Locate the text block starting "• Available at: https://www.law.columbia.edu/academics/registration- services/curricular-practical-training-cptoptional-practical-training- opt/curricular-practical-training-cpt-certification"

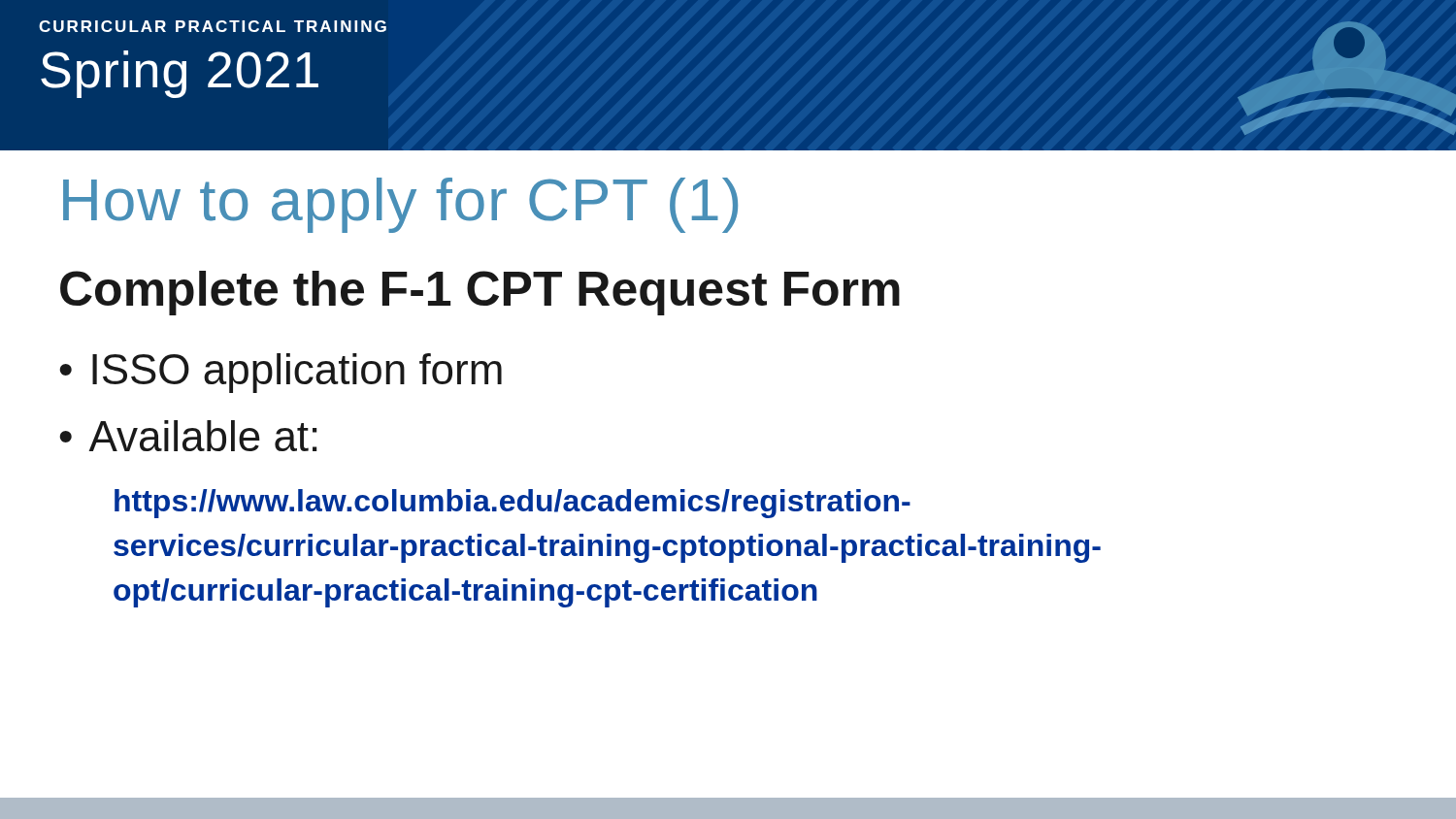[728, 512]
